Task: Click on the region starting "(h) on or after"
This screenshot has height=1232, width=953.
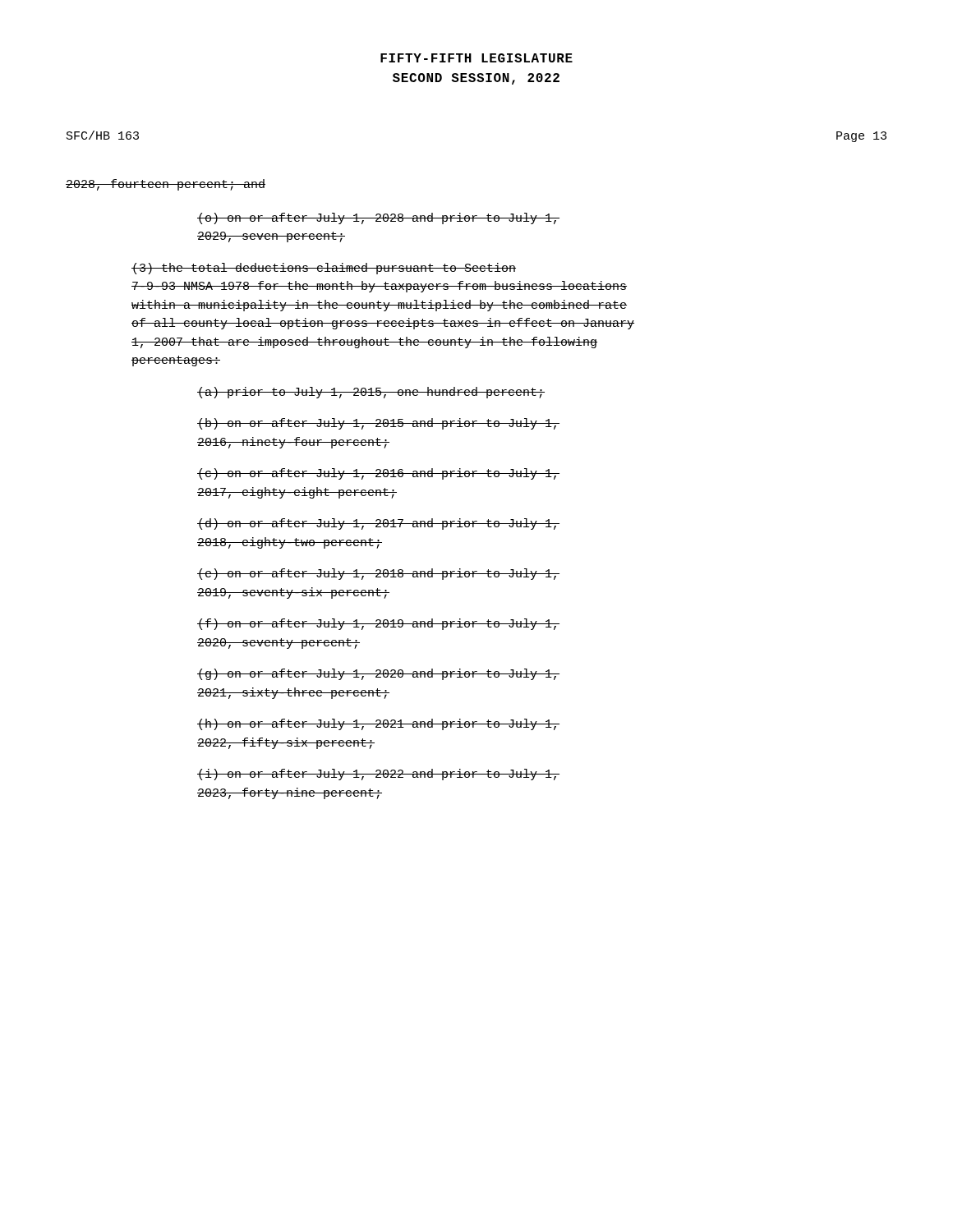Action: tap(378, 734)
